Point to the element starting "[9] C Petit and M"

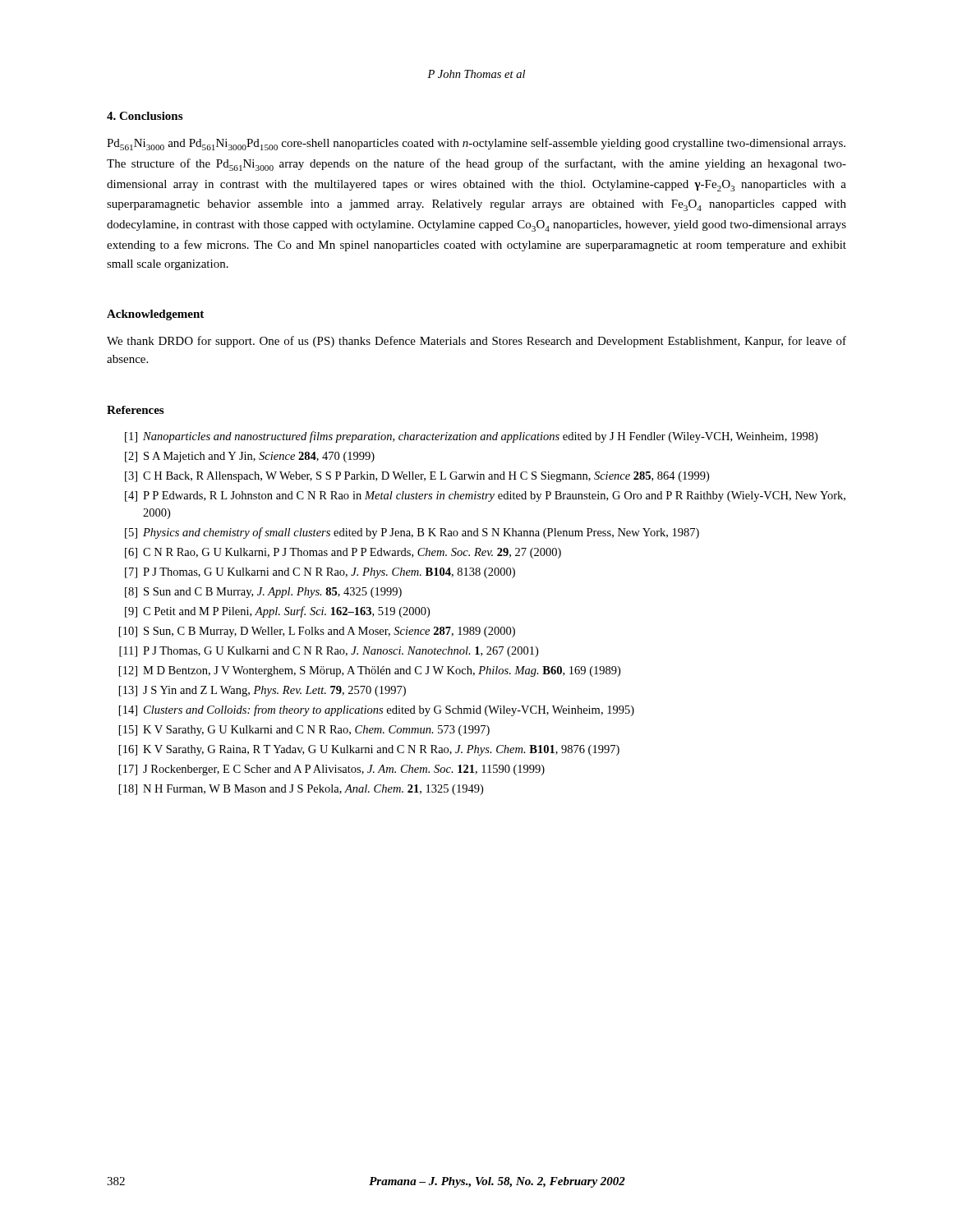tap(277, 612)
